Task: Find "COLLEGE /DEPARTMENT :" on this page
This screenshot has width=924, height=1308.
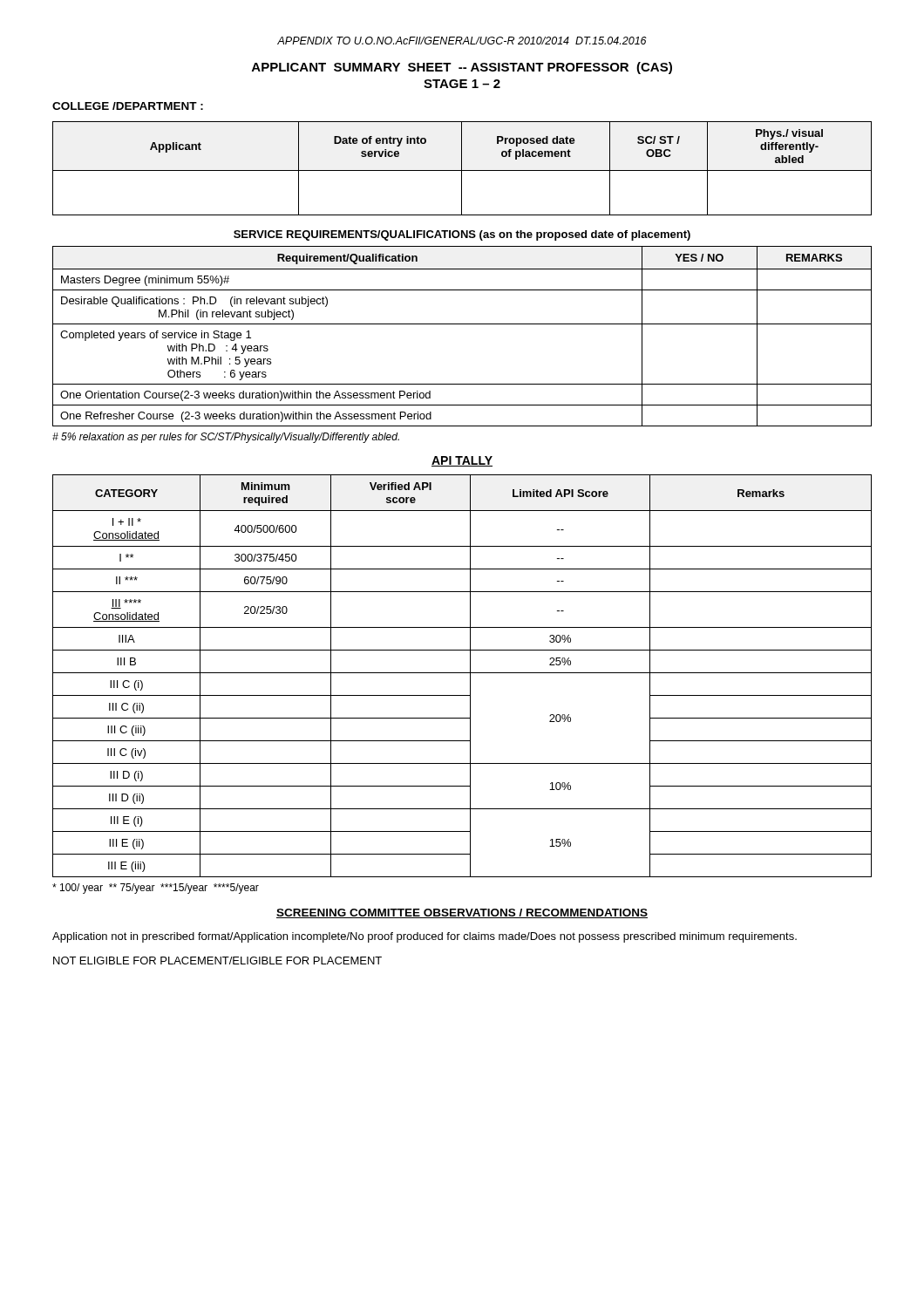Action: [128, 106]
